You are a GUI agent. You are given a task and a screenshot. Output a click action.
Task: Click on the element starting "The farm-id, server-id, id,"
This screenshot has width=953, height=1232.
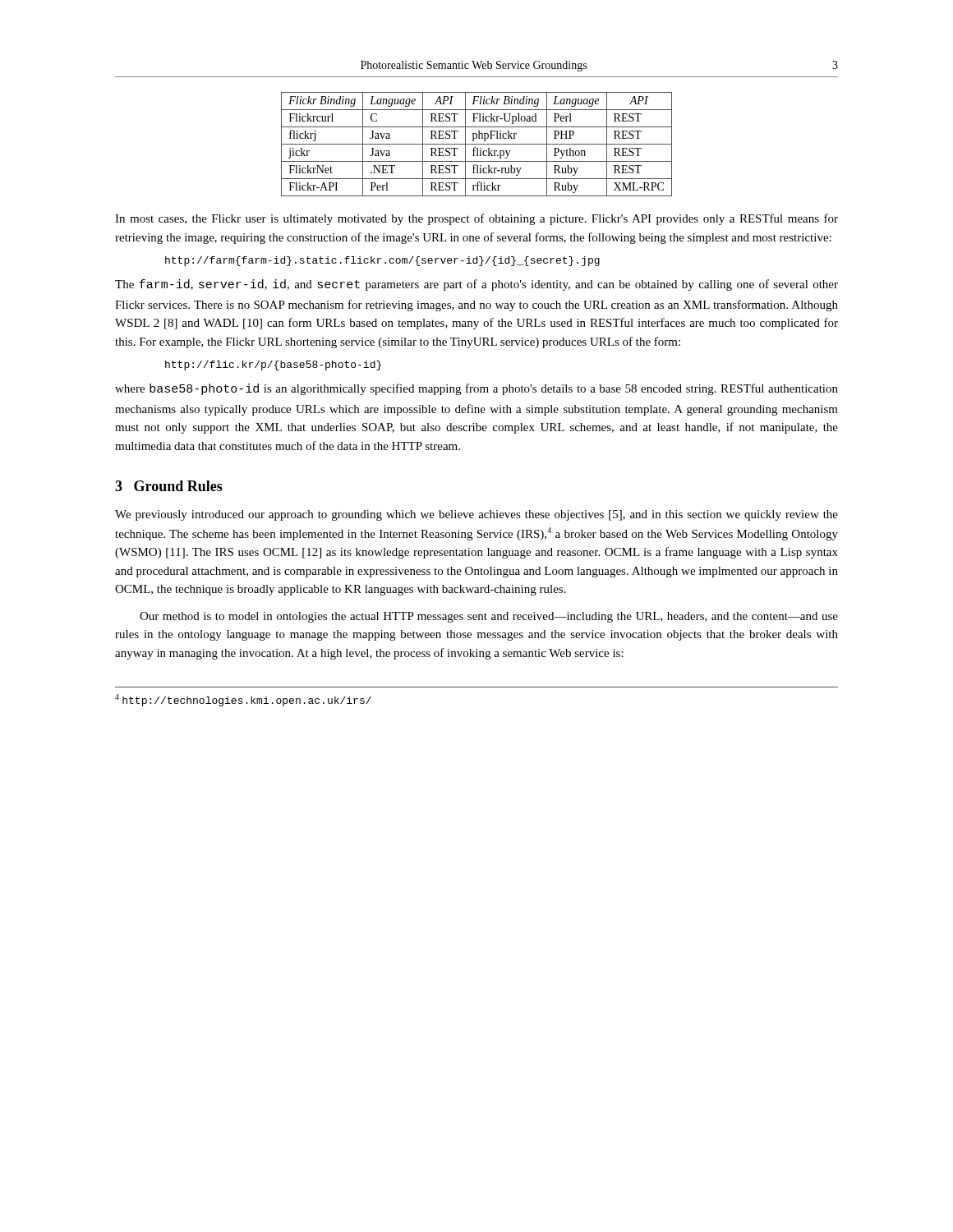pos(476,313)
